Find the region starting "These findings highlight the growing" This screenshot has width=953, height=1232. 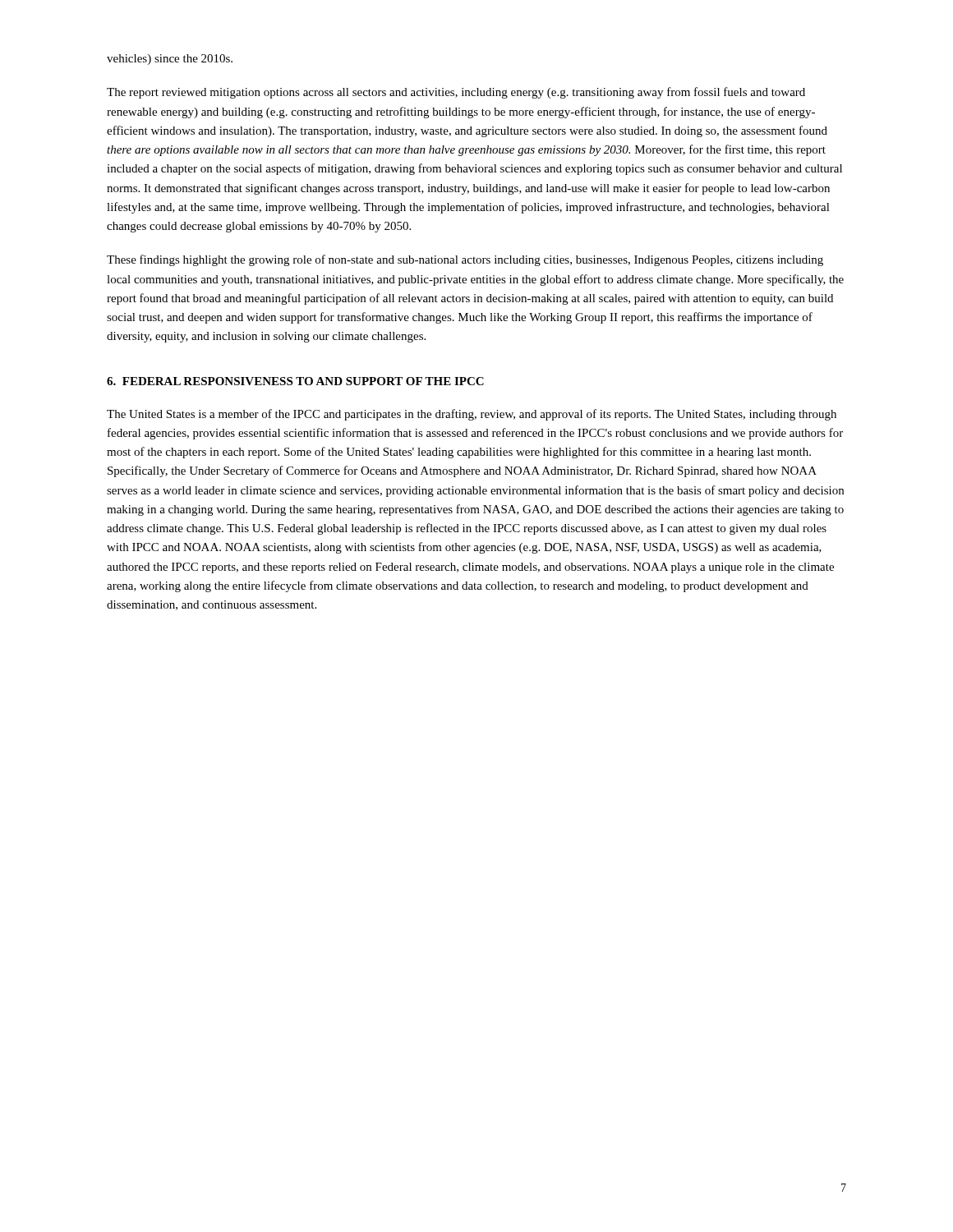point(475,298)
